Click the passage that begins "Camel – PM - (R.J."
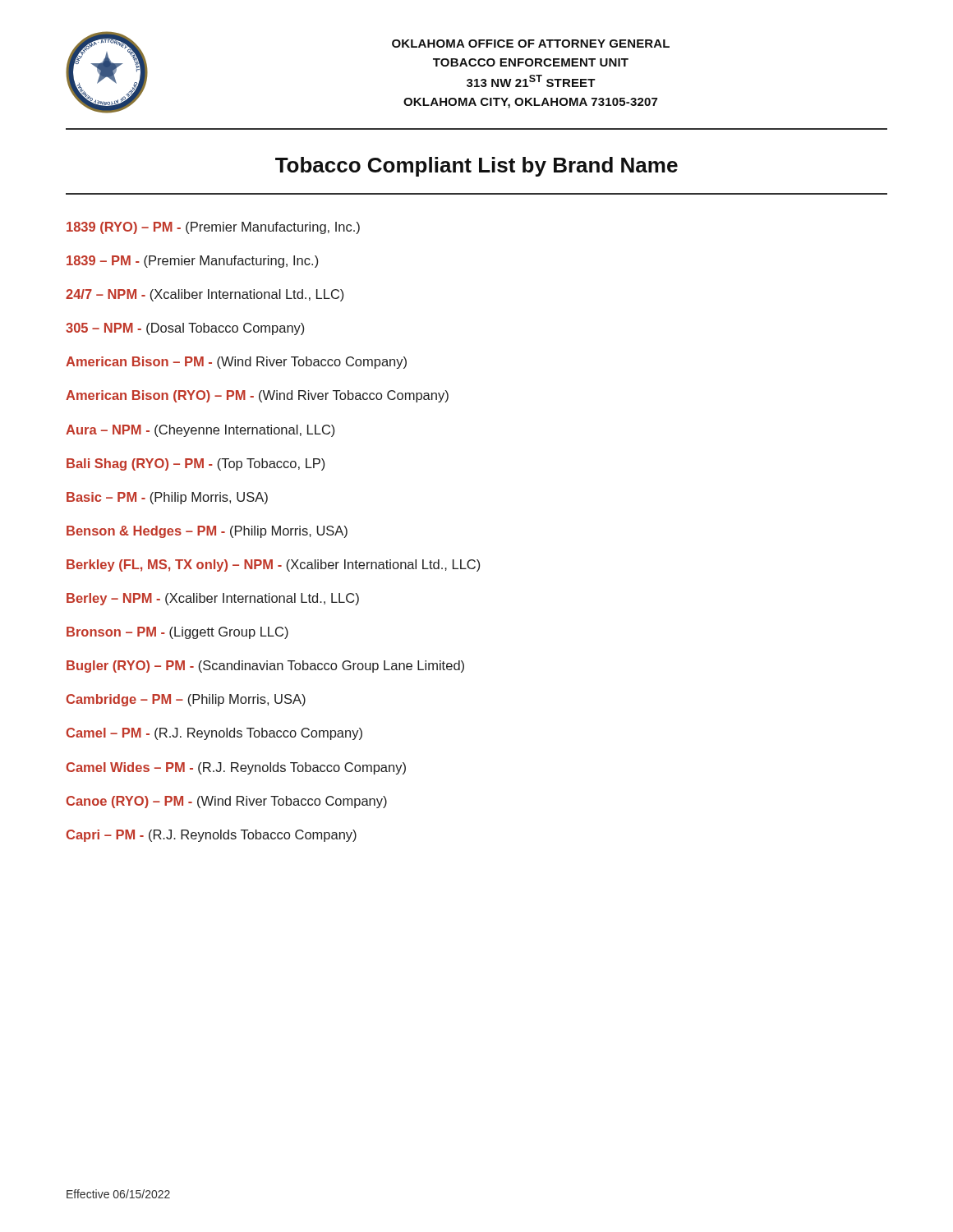Image resolution: width=953 pixels, height=1232 pixels. coord(214,733)
